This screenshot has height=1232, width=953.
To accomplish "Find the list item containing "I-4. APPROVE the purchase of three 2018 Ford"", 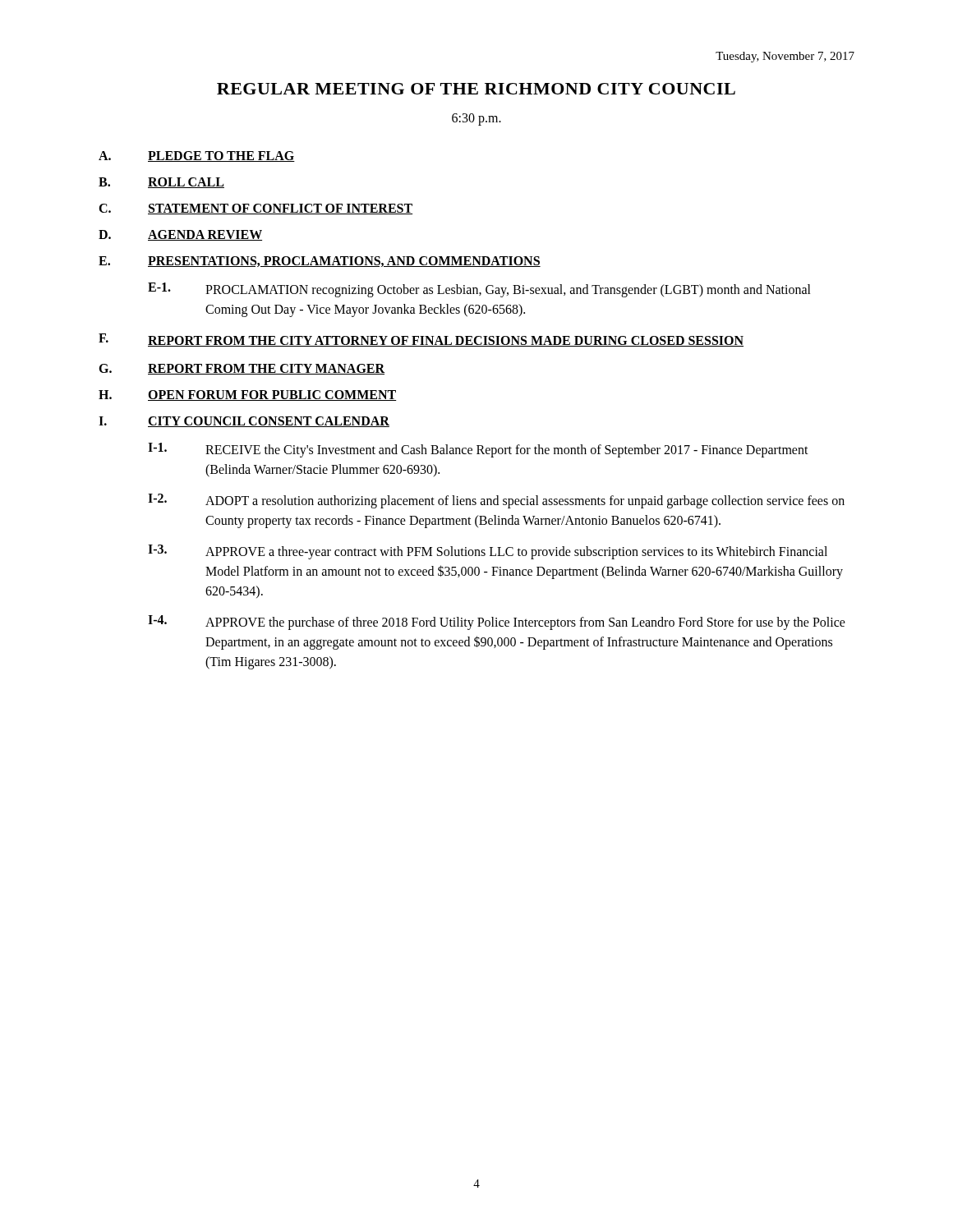I will (x=501, y=642).
